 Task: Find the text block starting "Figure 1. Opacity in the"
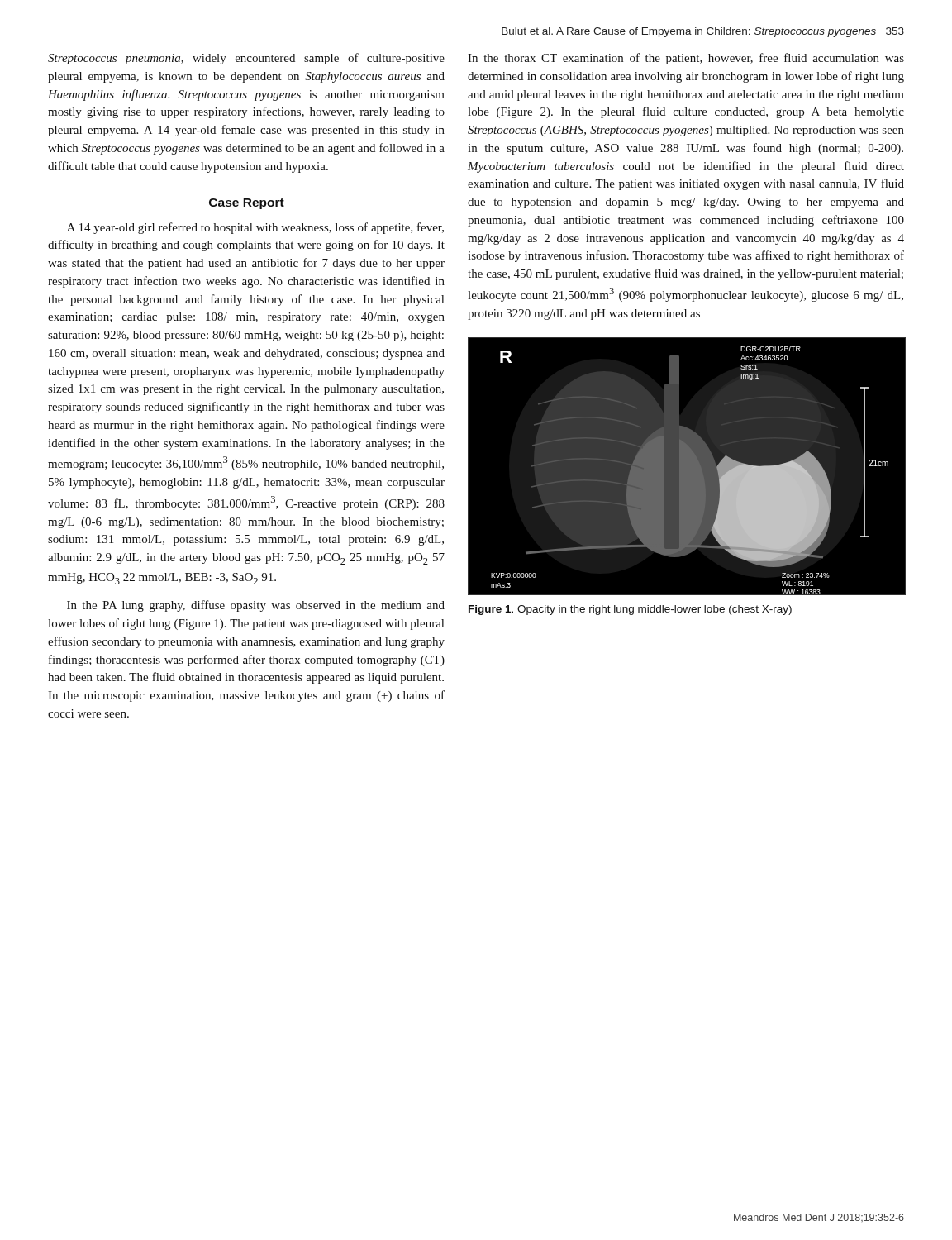(630, 609)
